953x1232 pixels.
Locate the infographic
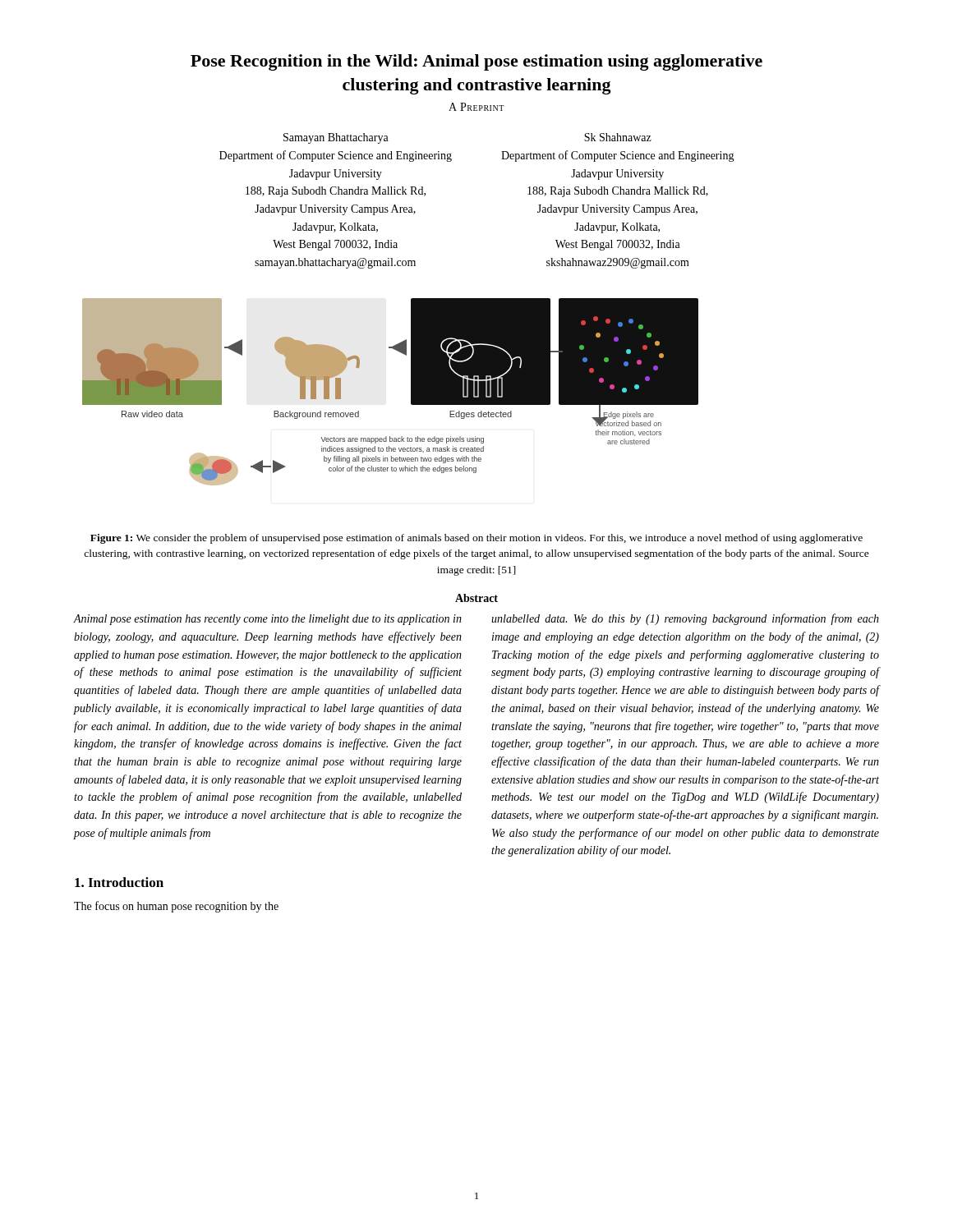(476, 406)
